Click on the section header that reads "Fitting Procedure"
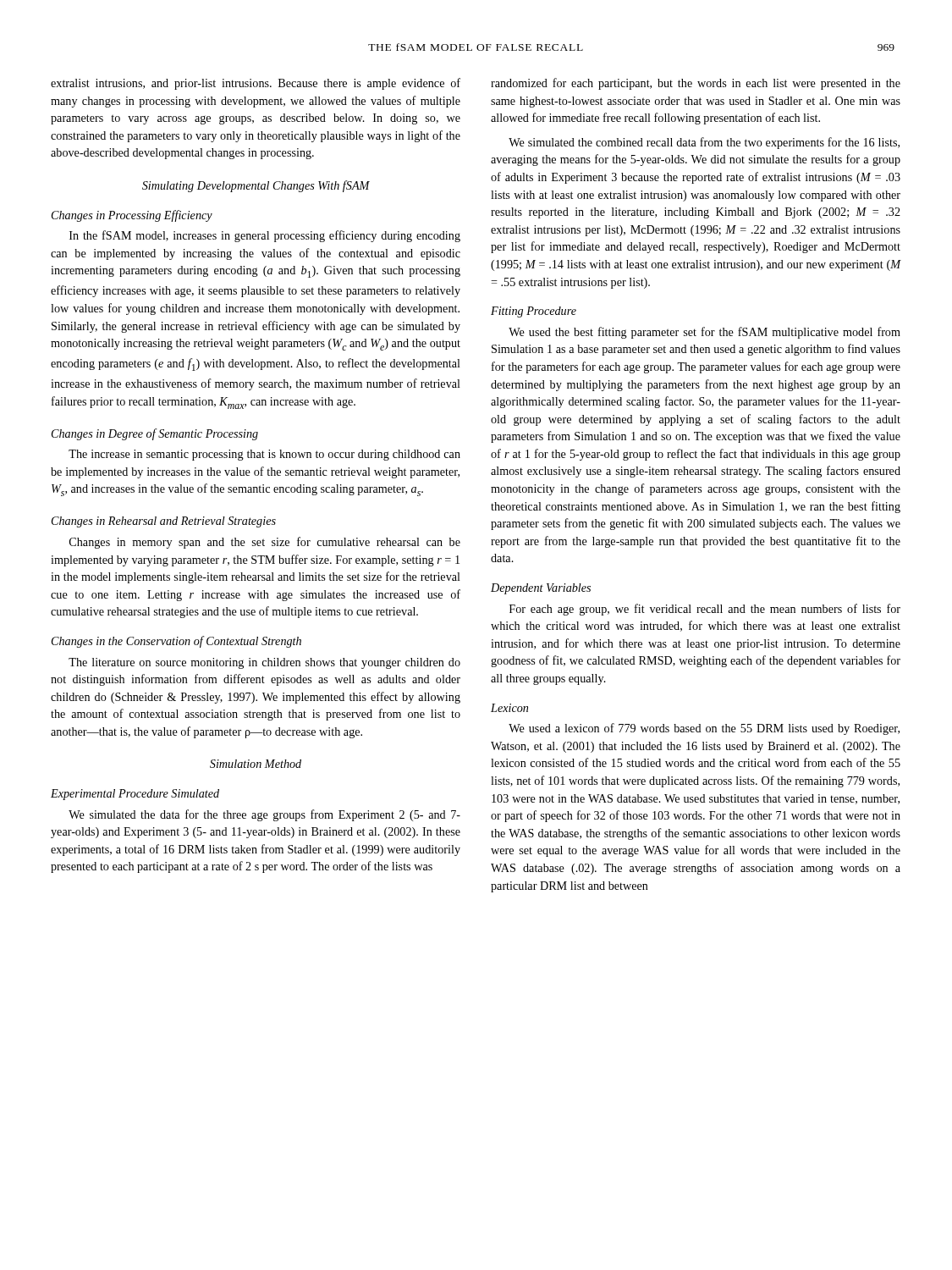 click(x=534, y=311)
